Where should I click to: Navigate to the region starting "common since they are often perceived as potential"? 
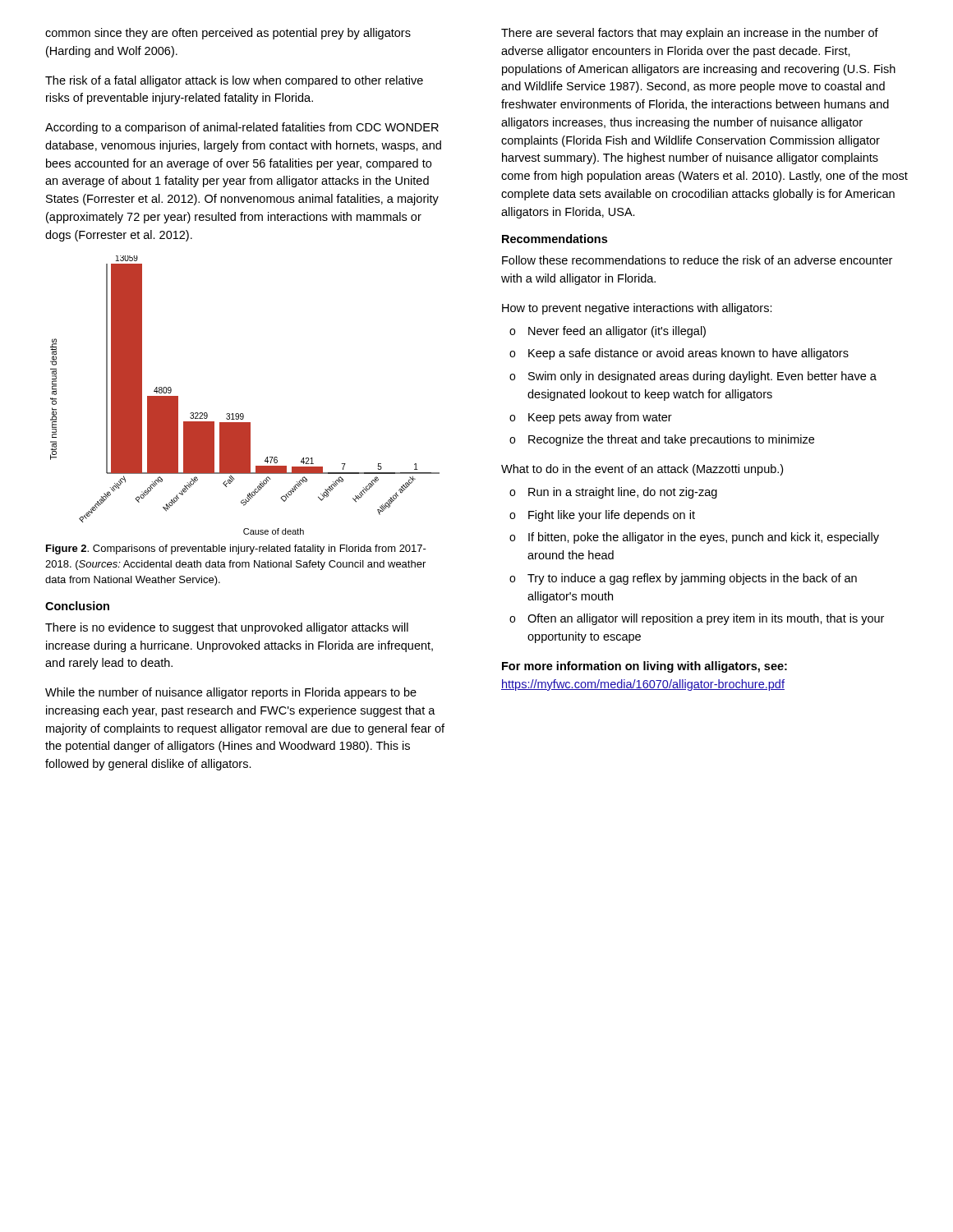pos(228,42)
